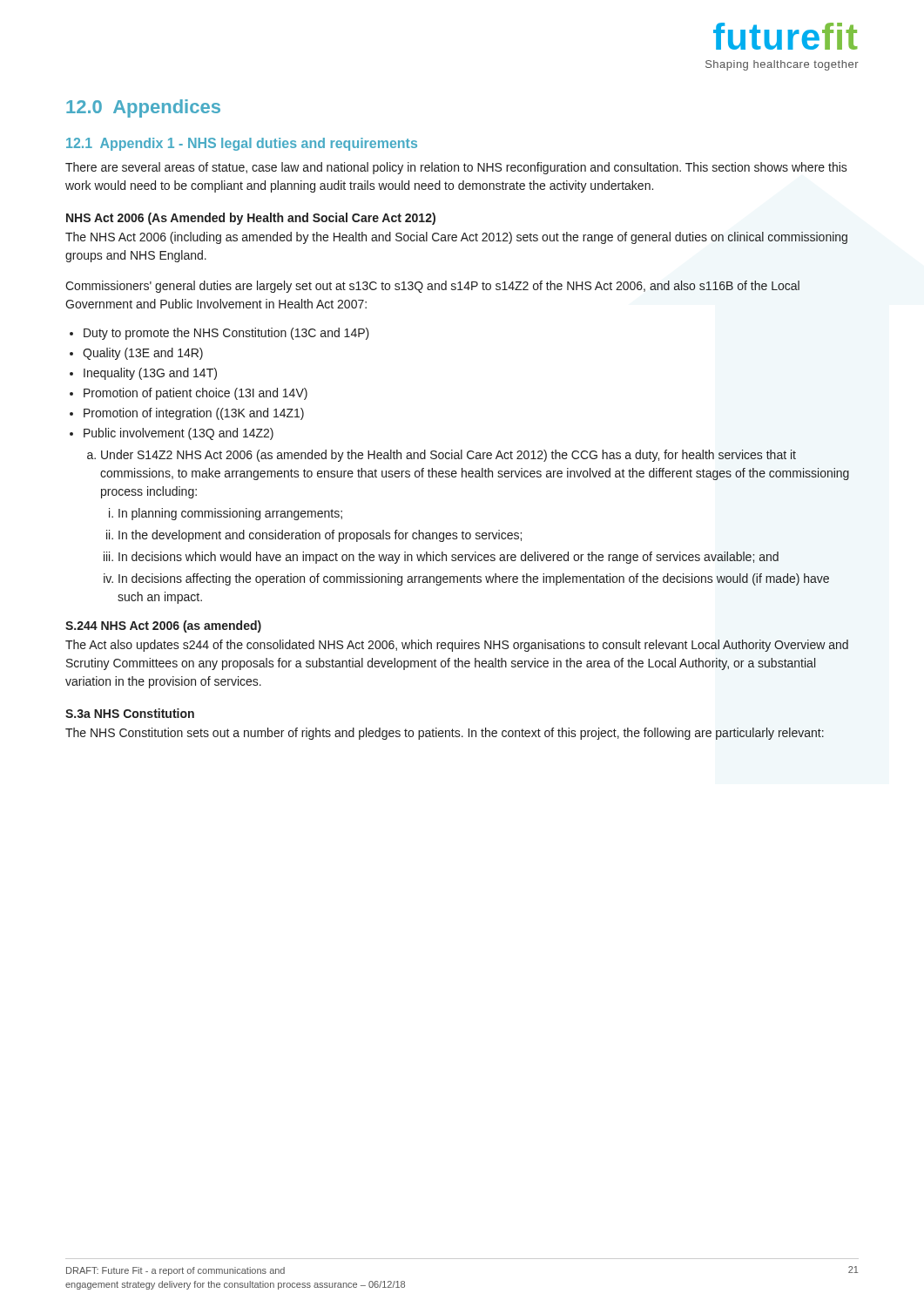Find the block on this page that starts "The NHS Act 2006 (including as"

(462, 247)
